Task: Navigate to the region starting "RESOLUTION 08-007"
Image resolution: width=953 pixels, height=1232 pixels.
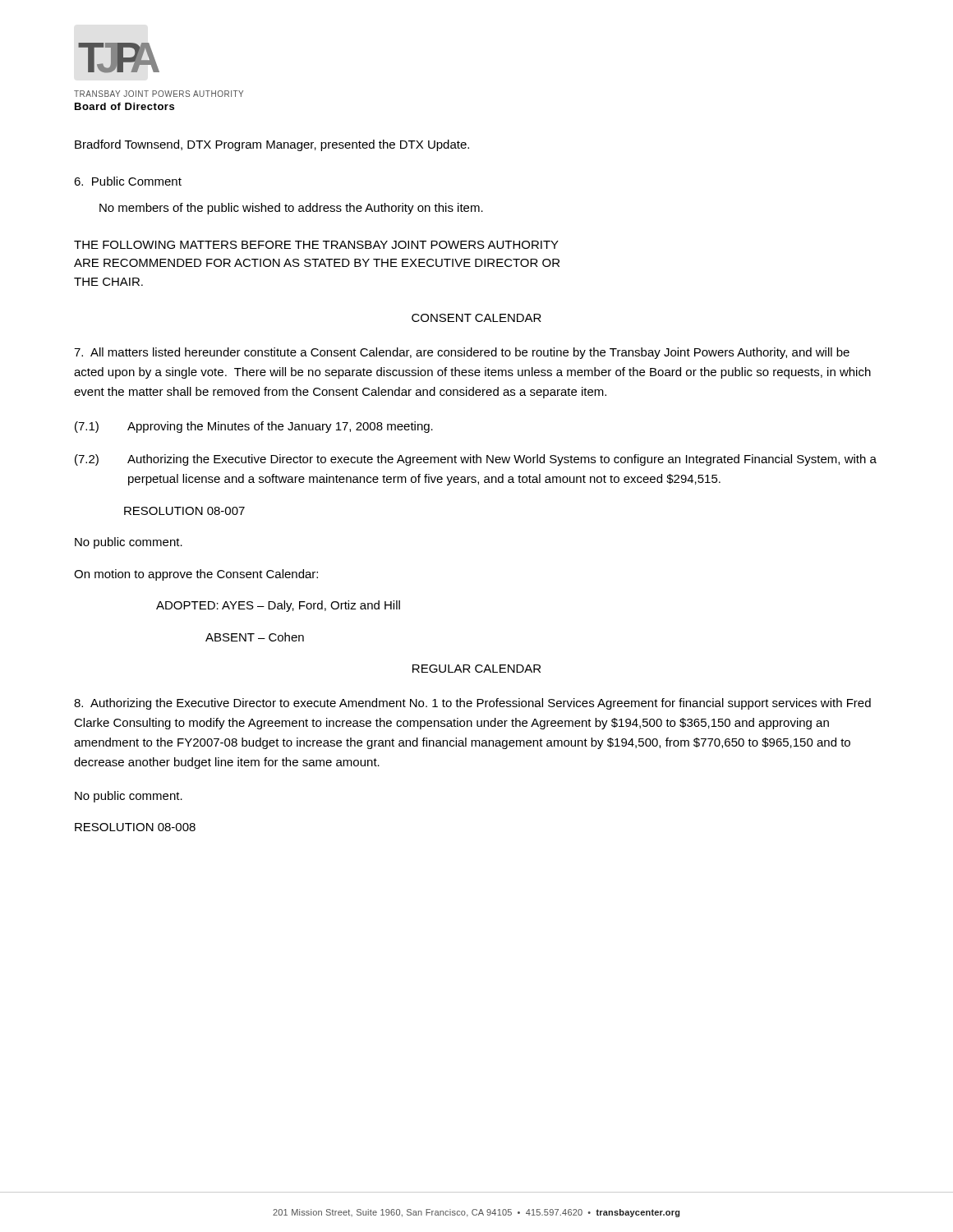Action: 184,510
